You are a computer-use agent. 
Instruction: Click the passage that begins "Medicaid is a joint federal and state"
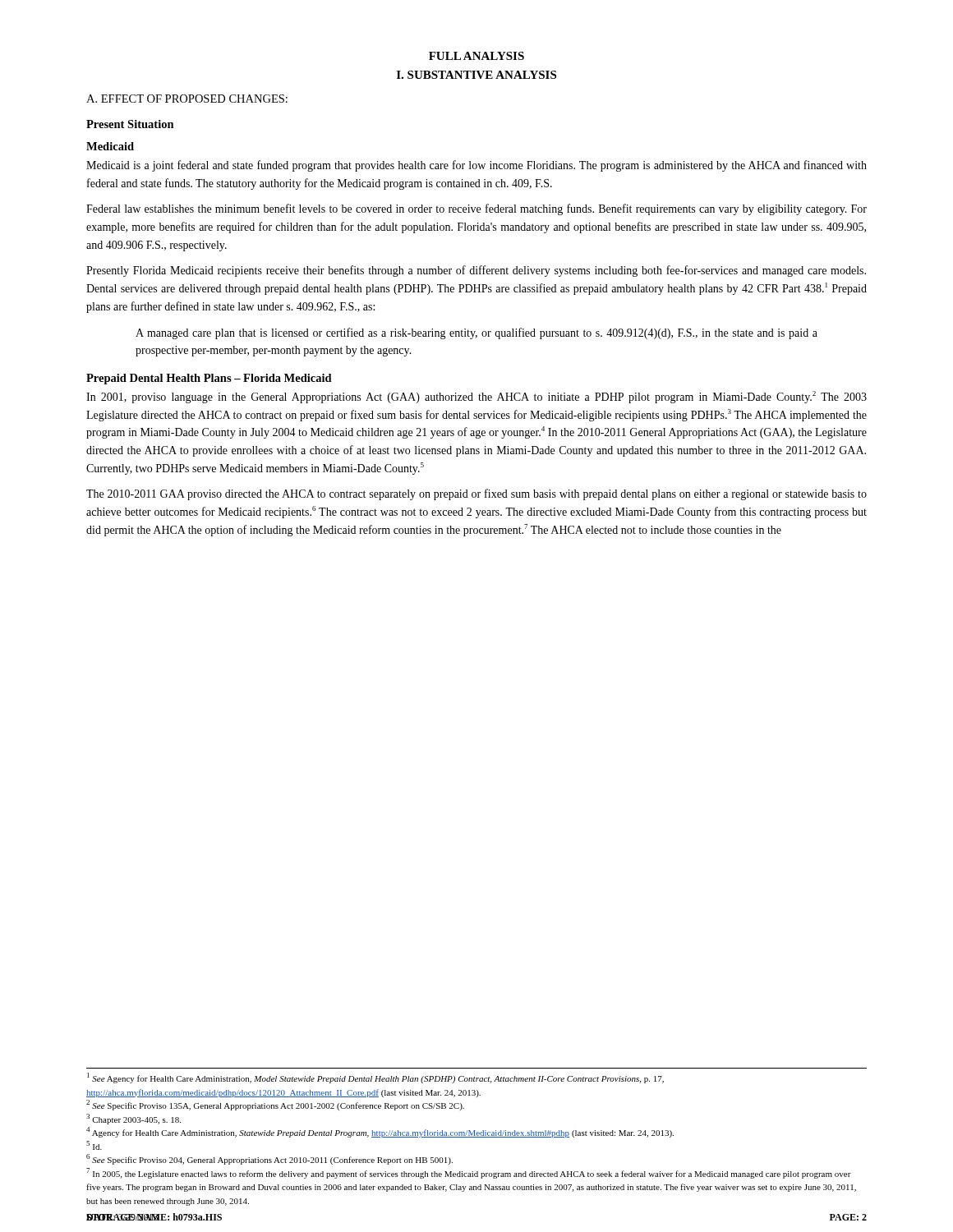click(x=476, y=174)
